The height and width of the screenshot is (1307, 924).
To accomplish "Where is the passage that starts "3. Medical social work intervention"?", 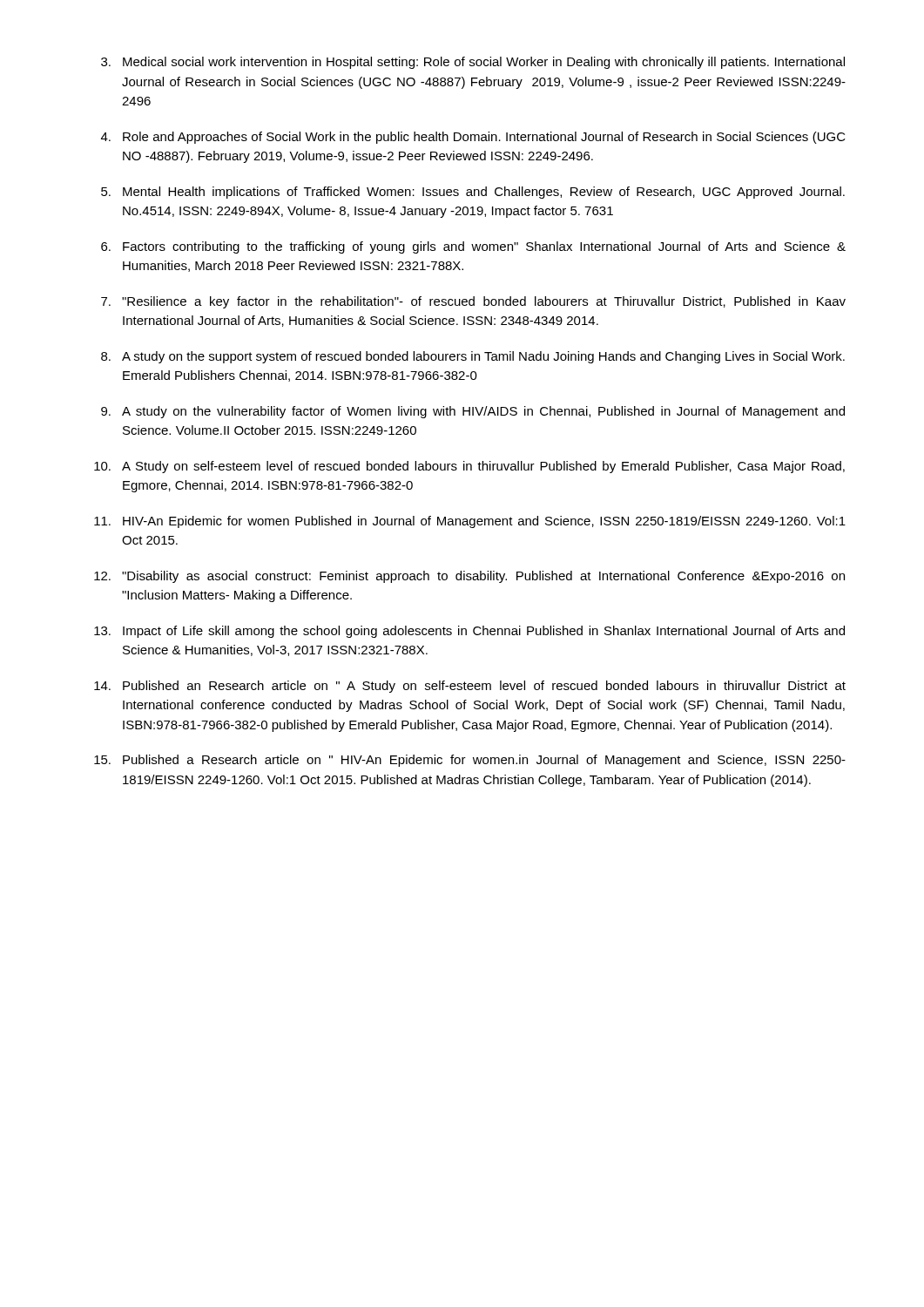I will 462,82.
